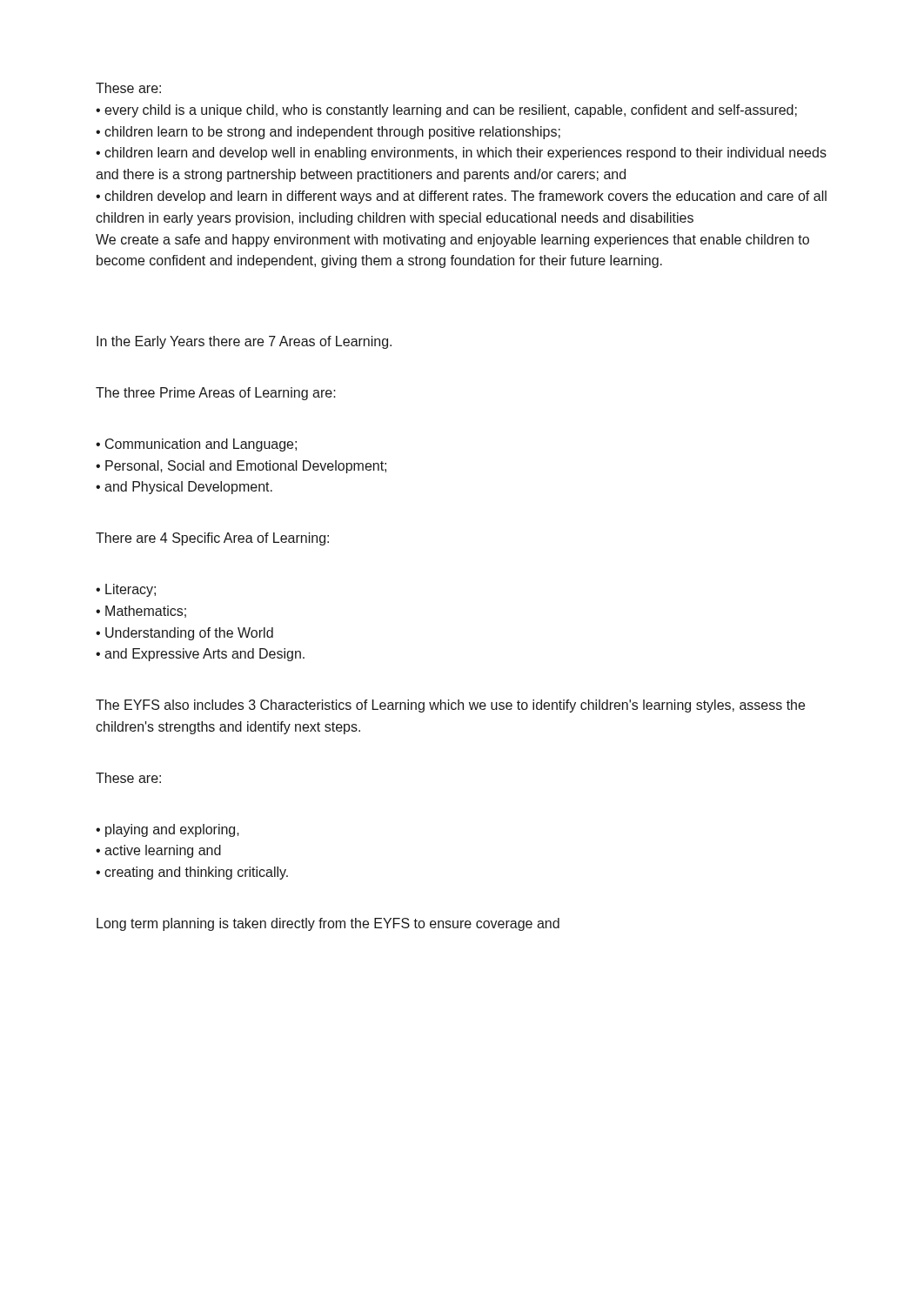Screen dimensions: 1305x924
Task: Click on the element starting "• children develop and learn in different ways"
Action: point(461,207)
